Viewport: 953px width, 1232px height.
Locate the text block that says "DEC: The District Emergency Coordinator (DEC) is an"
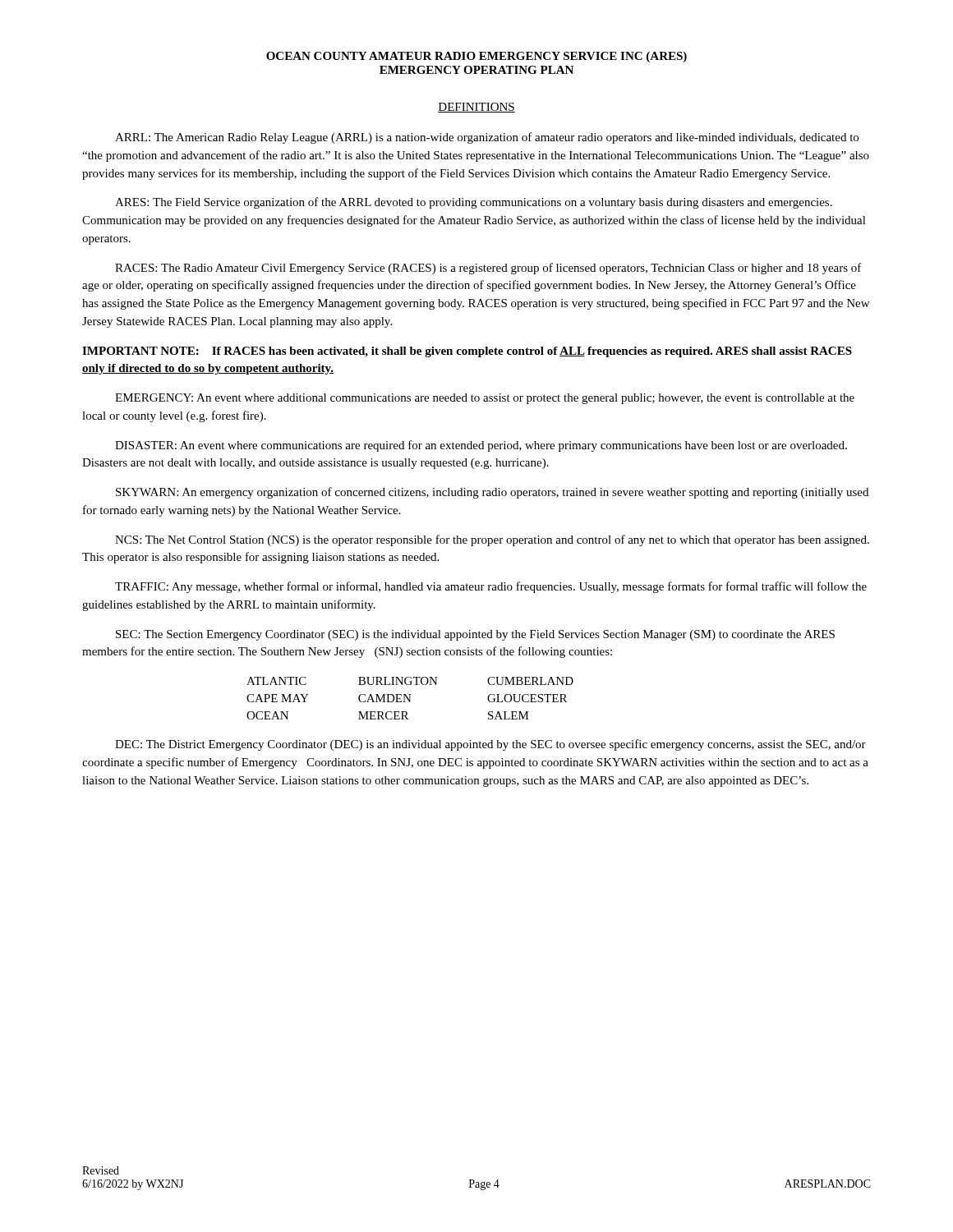point(475,762)
